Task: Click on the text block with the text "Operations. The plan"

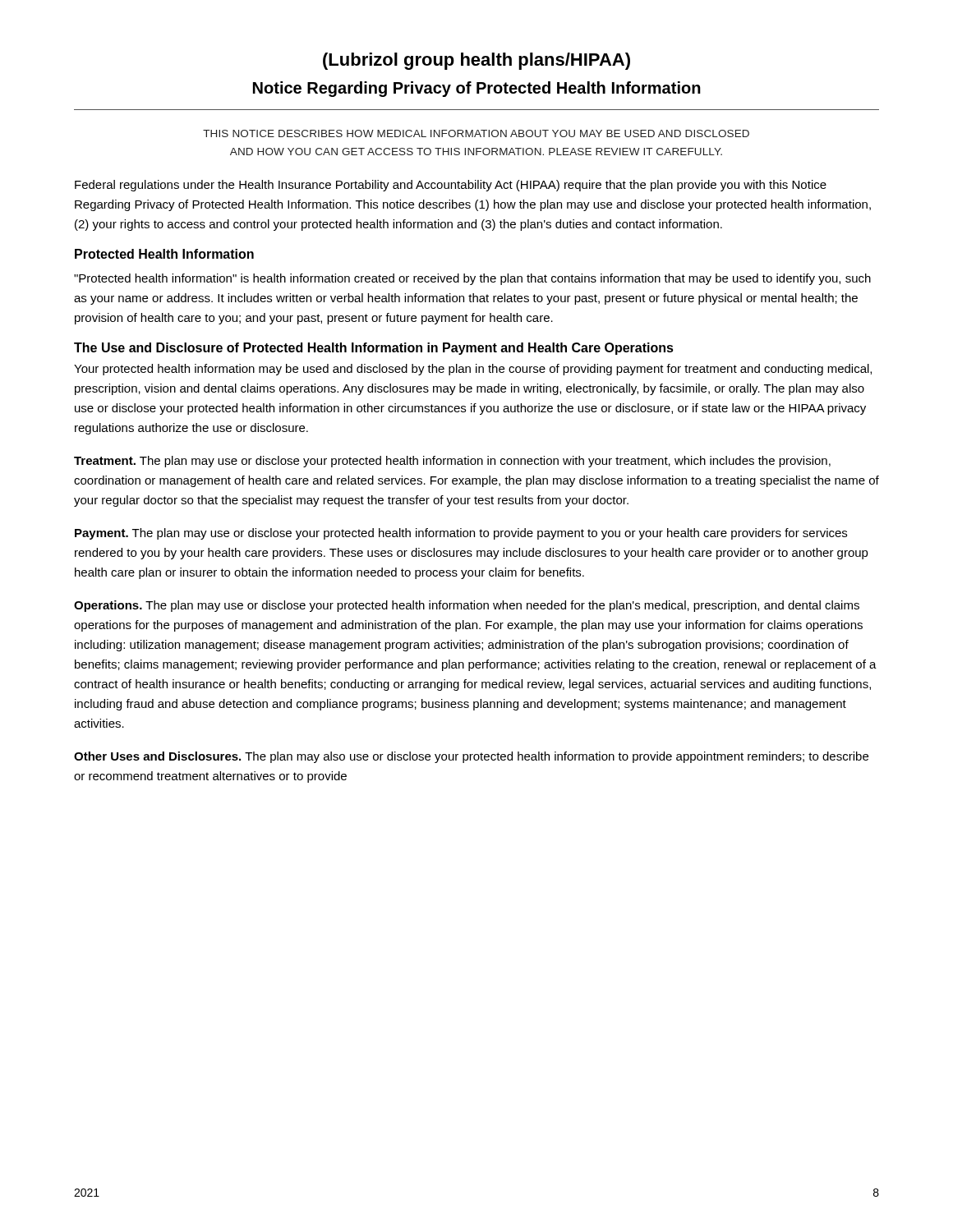Action: pos(475,664)
